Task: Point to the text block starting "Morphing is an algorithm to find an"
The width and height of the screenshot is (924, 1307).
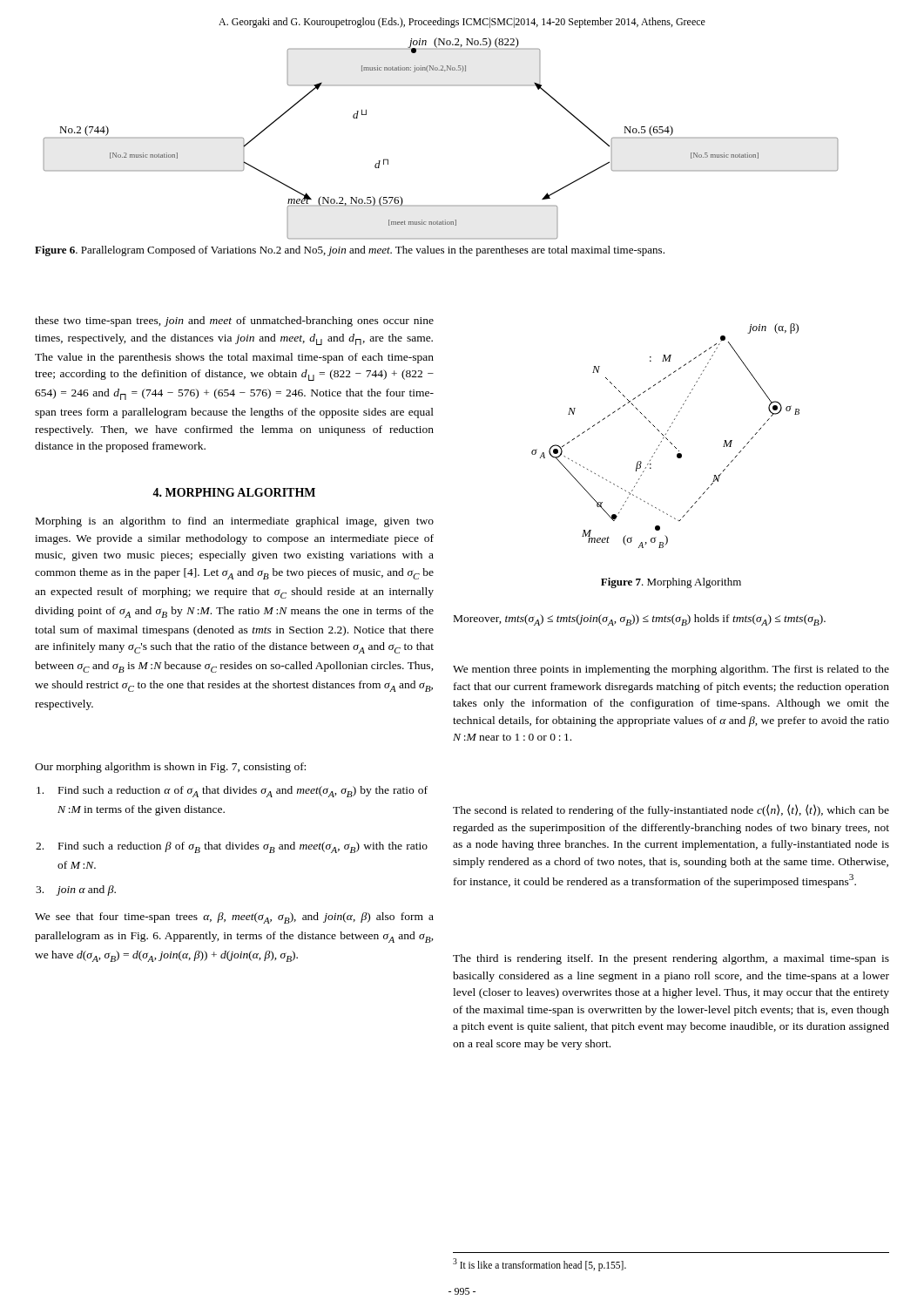Action: point(234,612)
